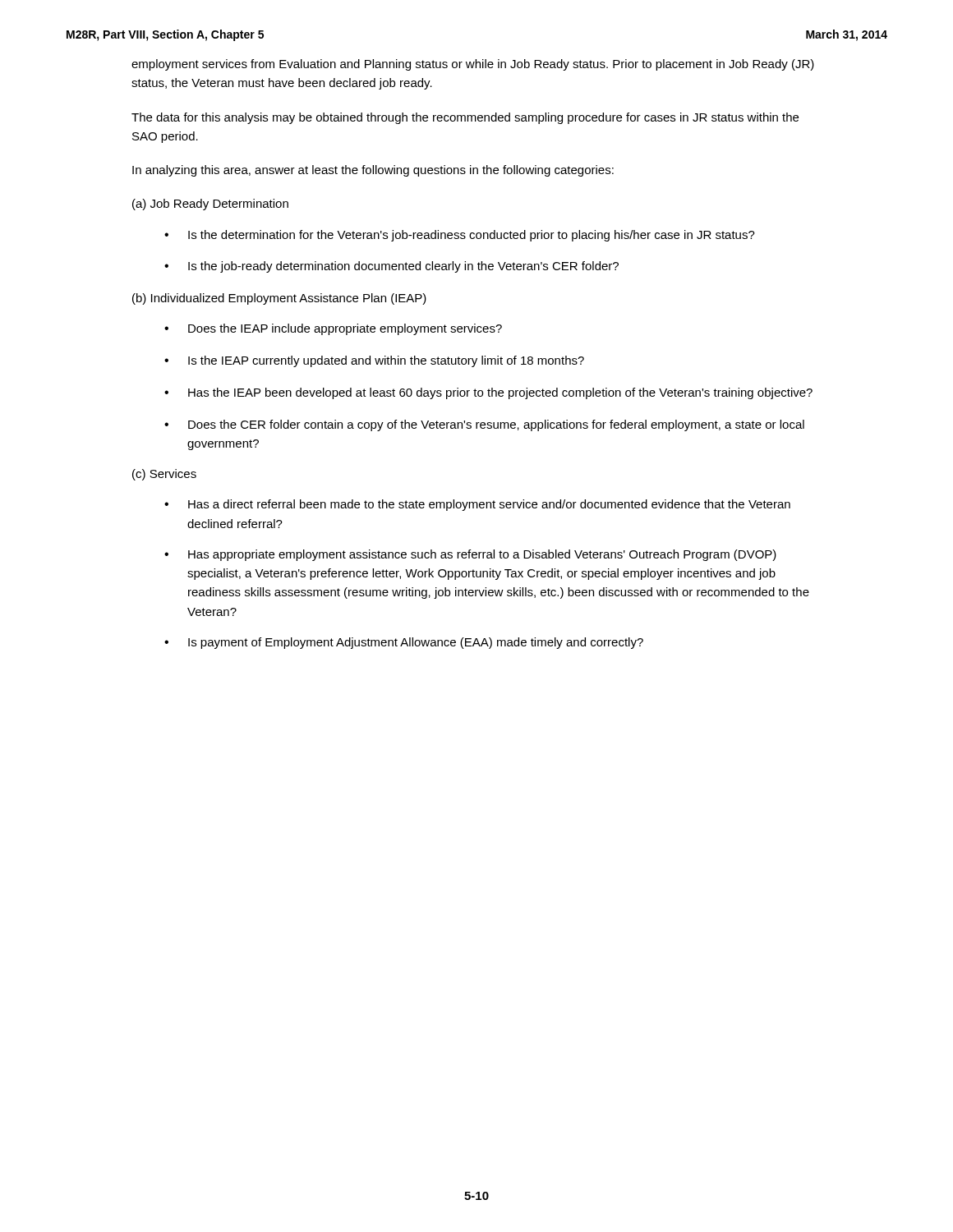Click on the list item that reads "• Is the IEAP currently updated and"
Screen dimensions: 1232x953
493,361
